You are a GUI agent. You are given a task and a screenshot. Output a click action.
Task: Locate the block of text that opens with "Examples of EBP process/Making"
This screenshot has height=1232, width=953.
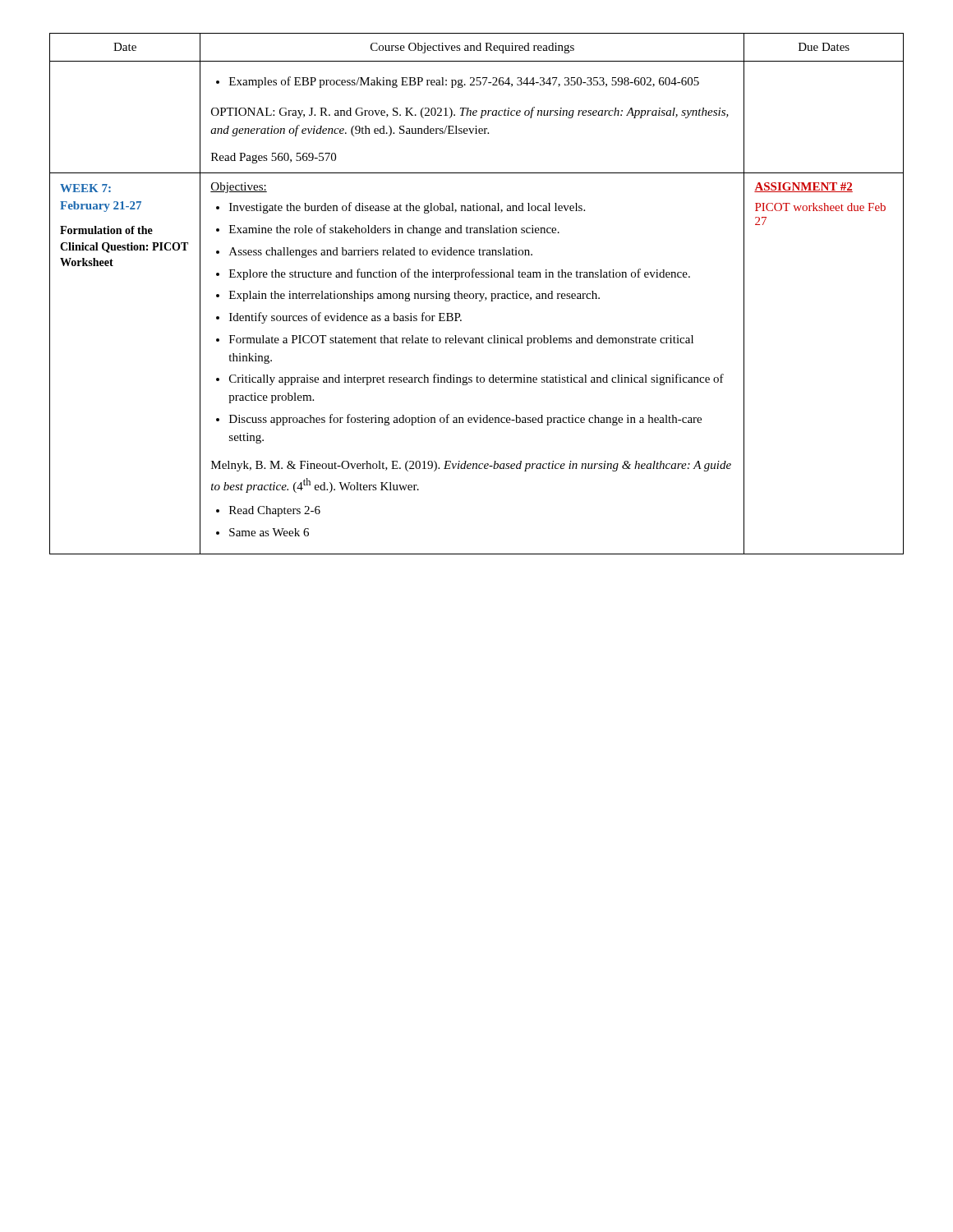click(x=472, y=120)
